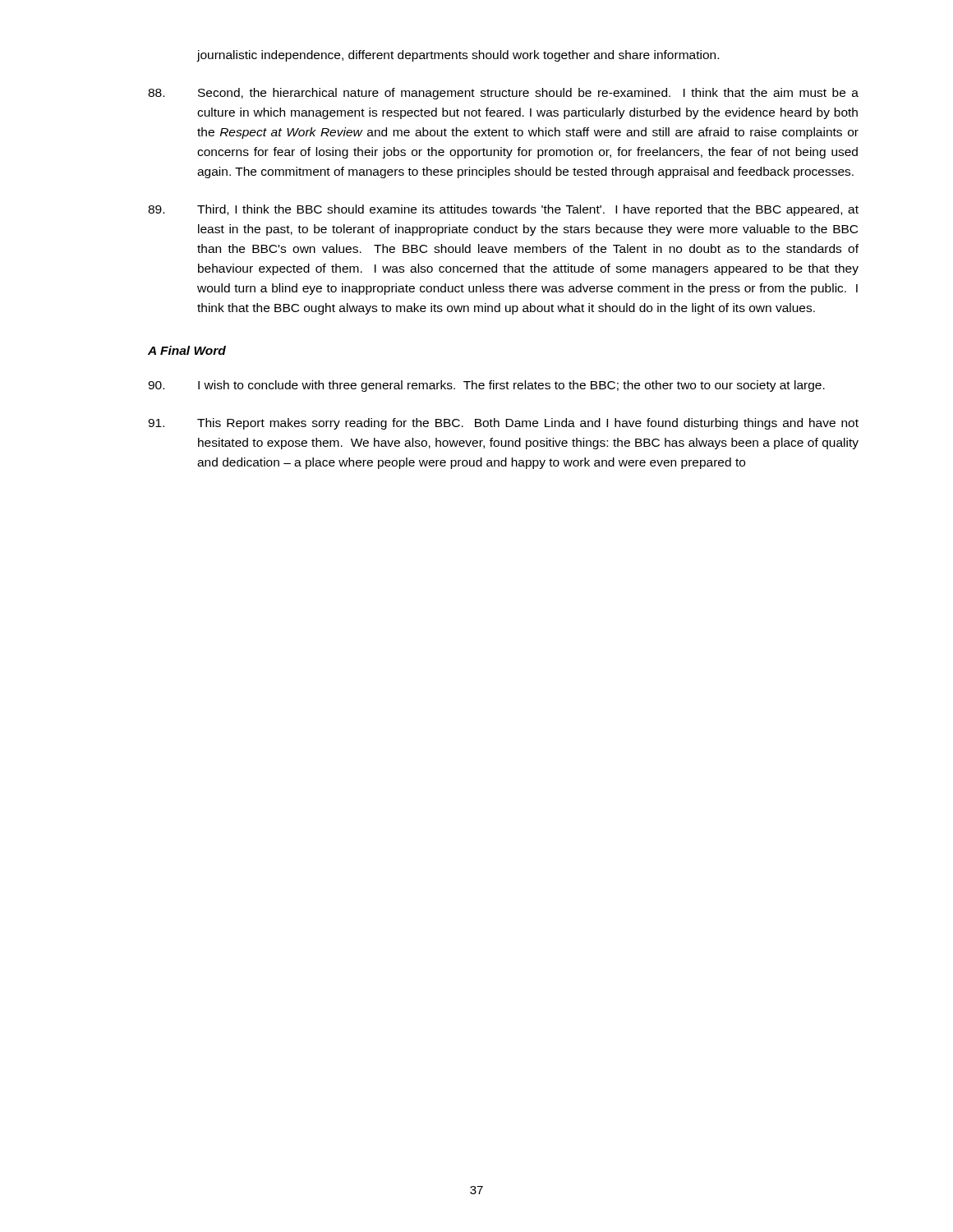
Task: Navigate to the text starting "89. Third, I think"
Action: [x=503, y=259]
